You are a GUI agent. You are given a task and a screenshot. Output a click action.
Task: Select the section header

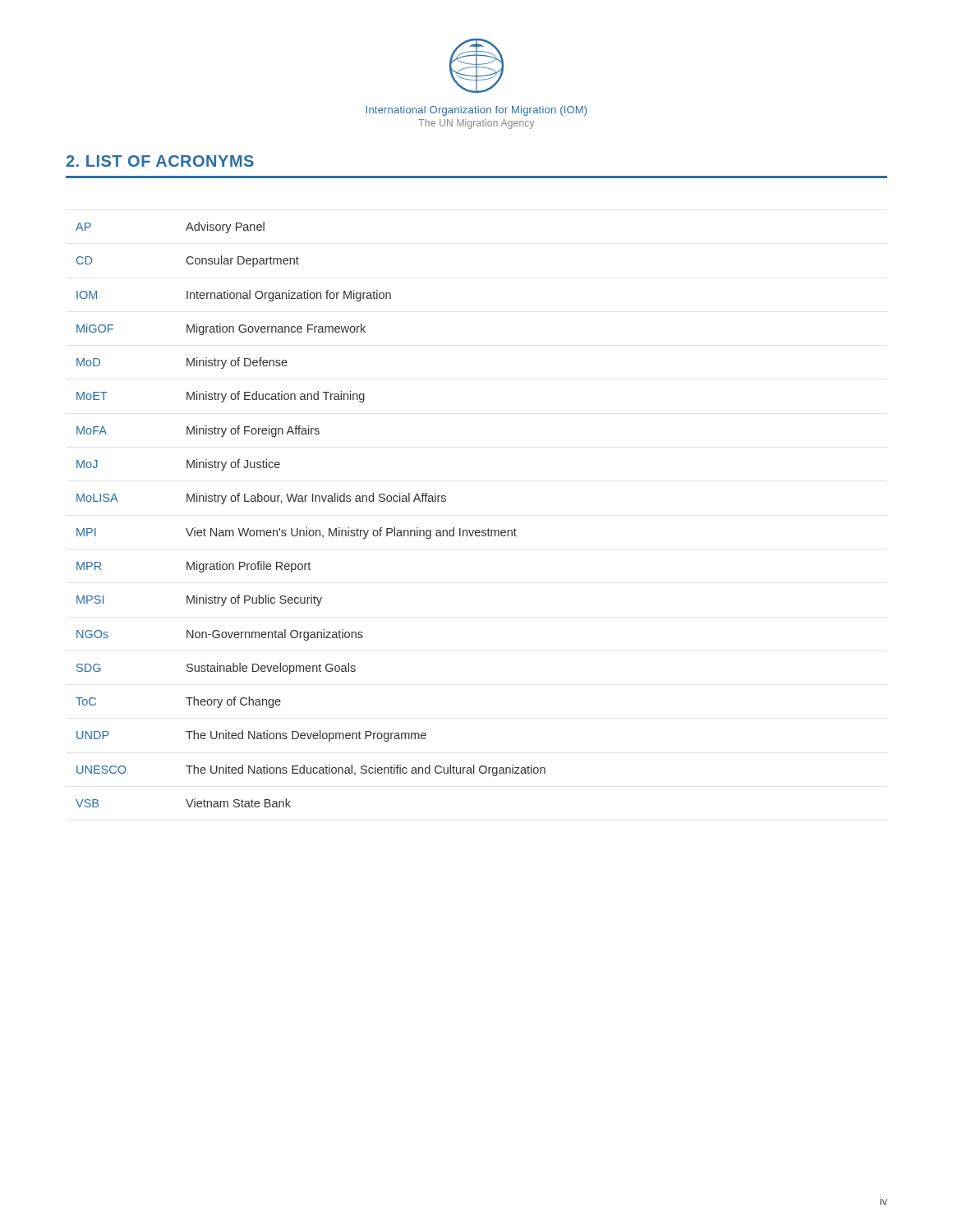click(476, 165)
